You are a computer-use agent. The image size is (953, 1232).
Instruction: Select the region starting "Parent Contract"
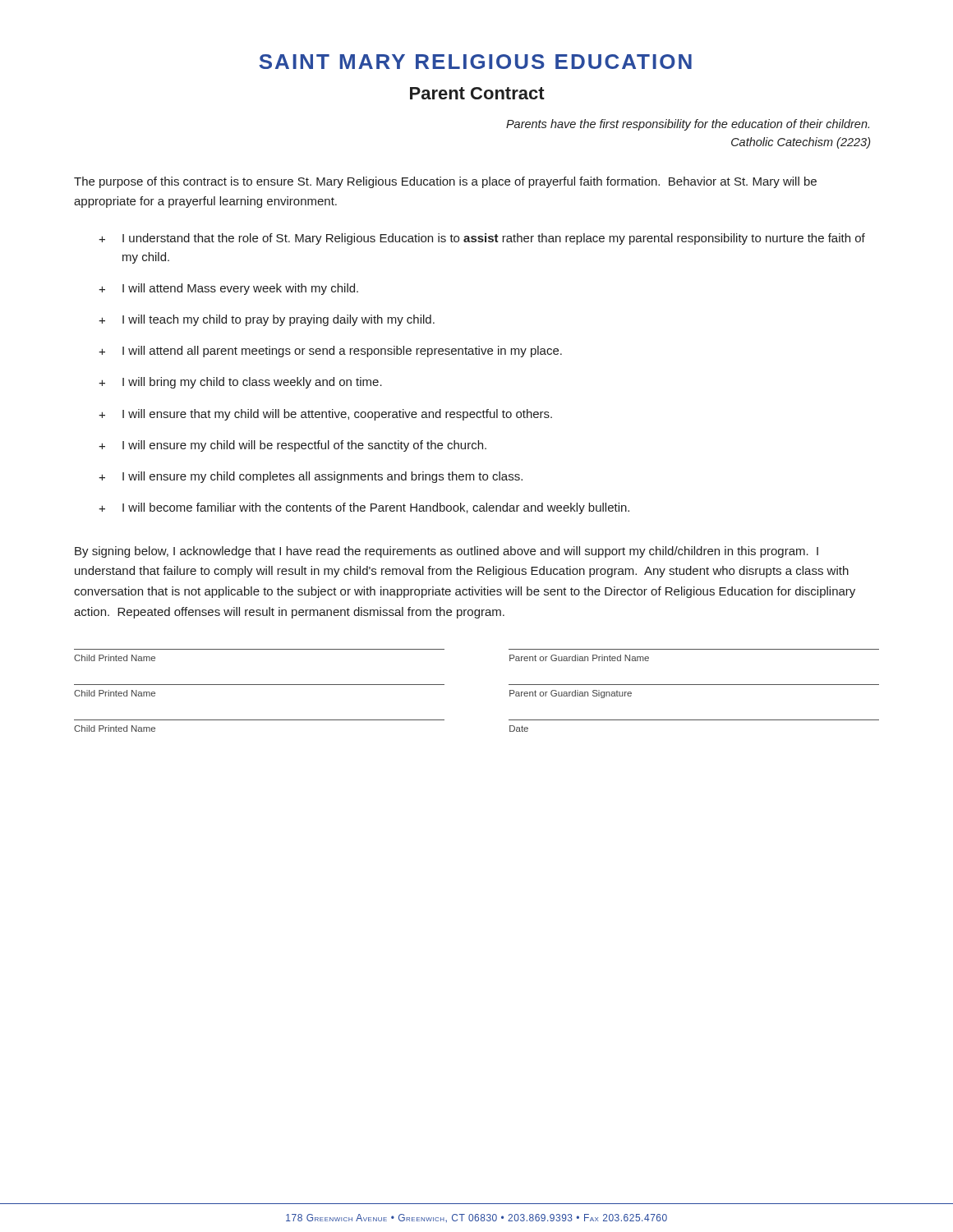pos(476,93)
